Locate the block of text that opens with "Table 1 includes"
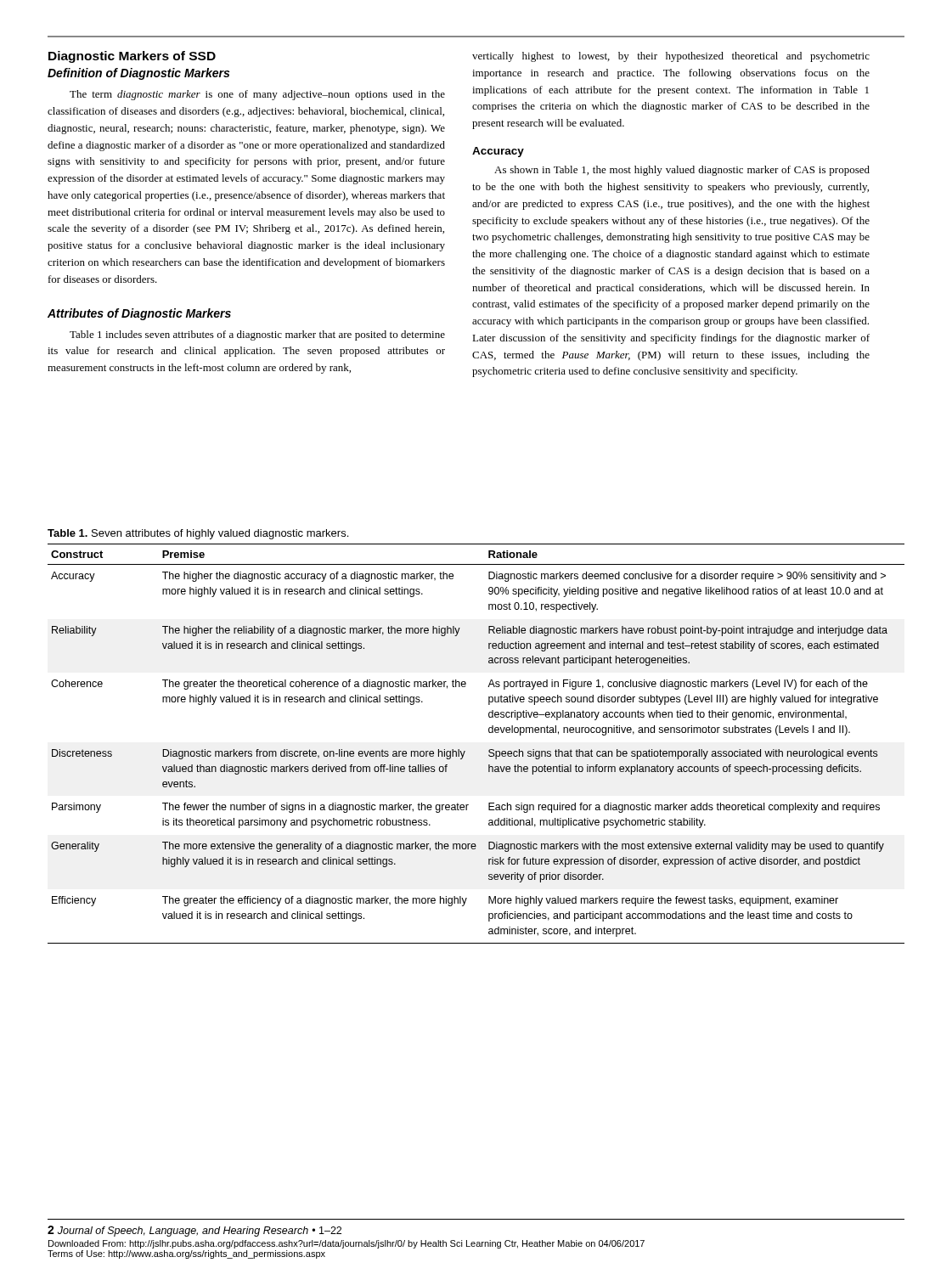952x1274 pixels. (x=246, y=351)
